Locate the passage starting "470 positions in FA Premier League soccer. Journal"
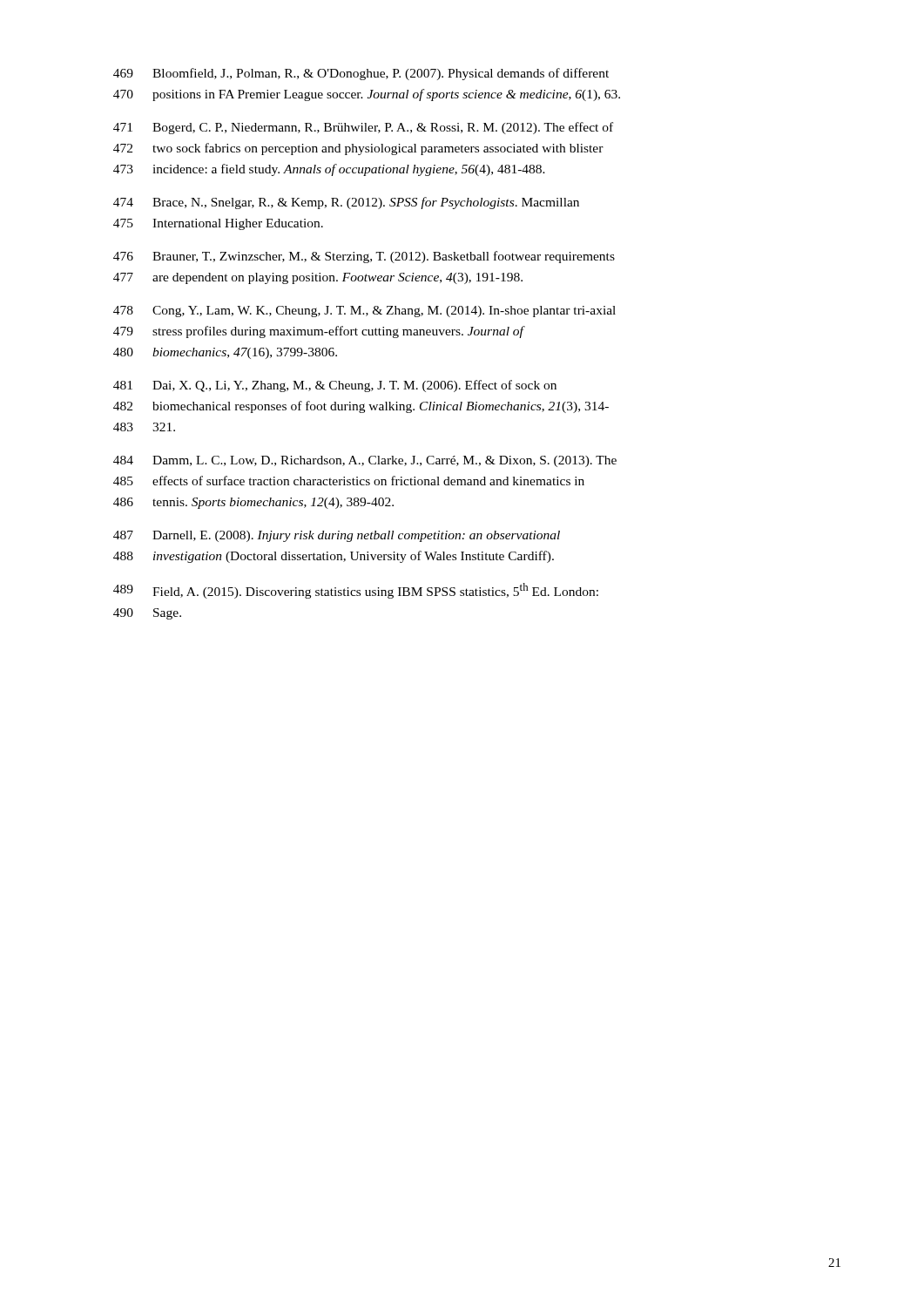924x1307 pixels. [x=471, y=94]
